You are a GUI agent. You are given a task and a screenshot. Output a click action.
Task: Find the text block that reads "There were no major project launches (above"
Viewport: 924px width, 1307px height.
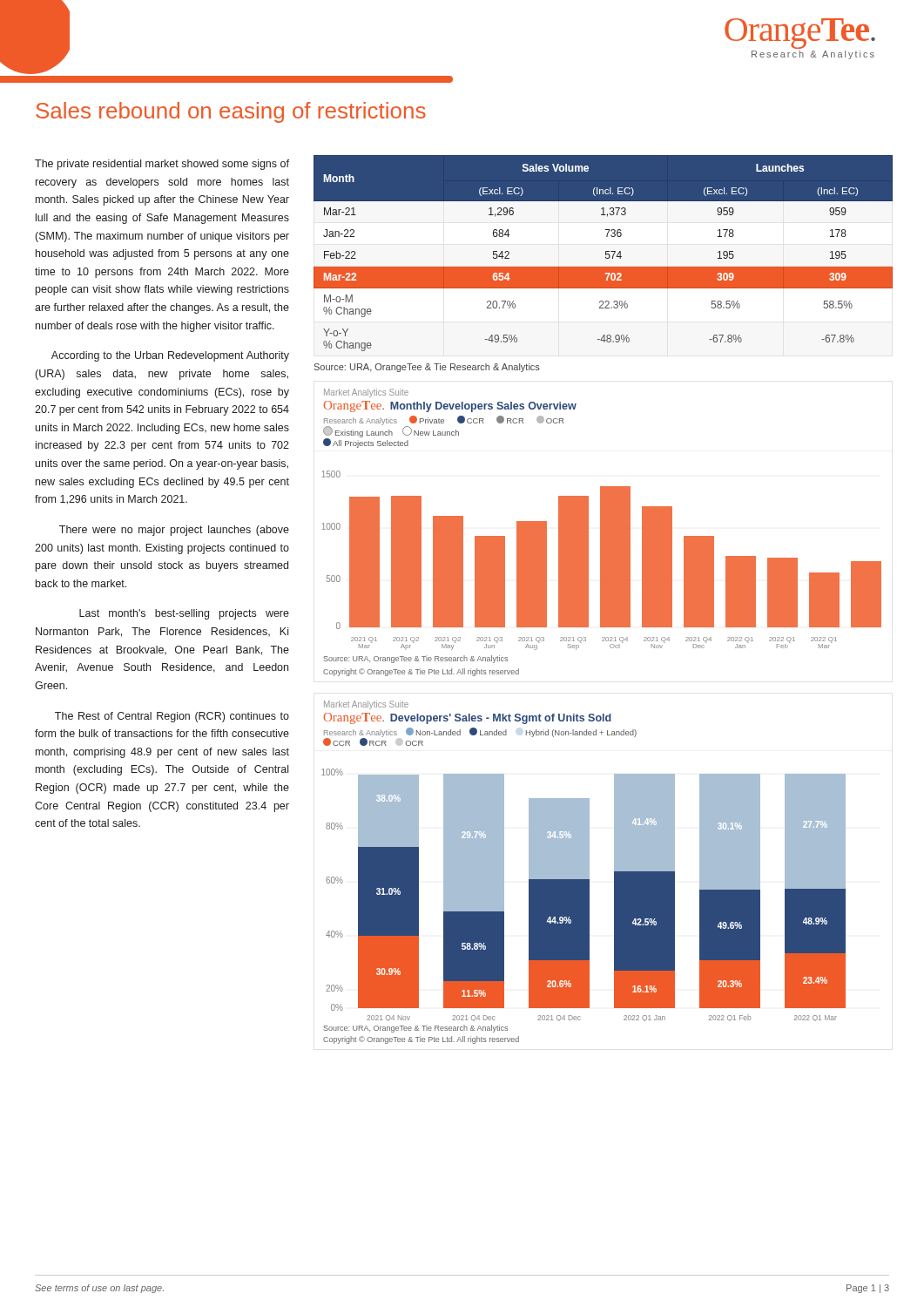click(162, 557)
